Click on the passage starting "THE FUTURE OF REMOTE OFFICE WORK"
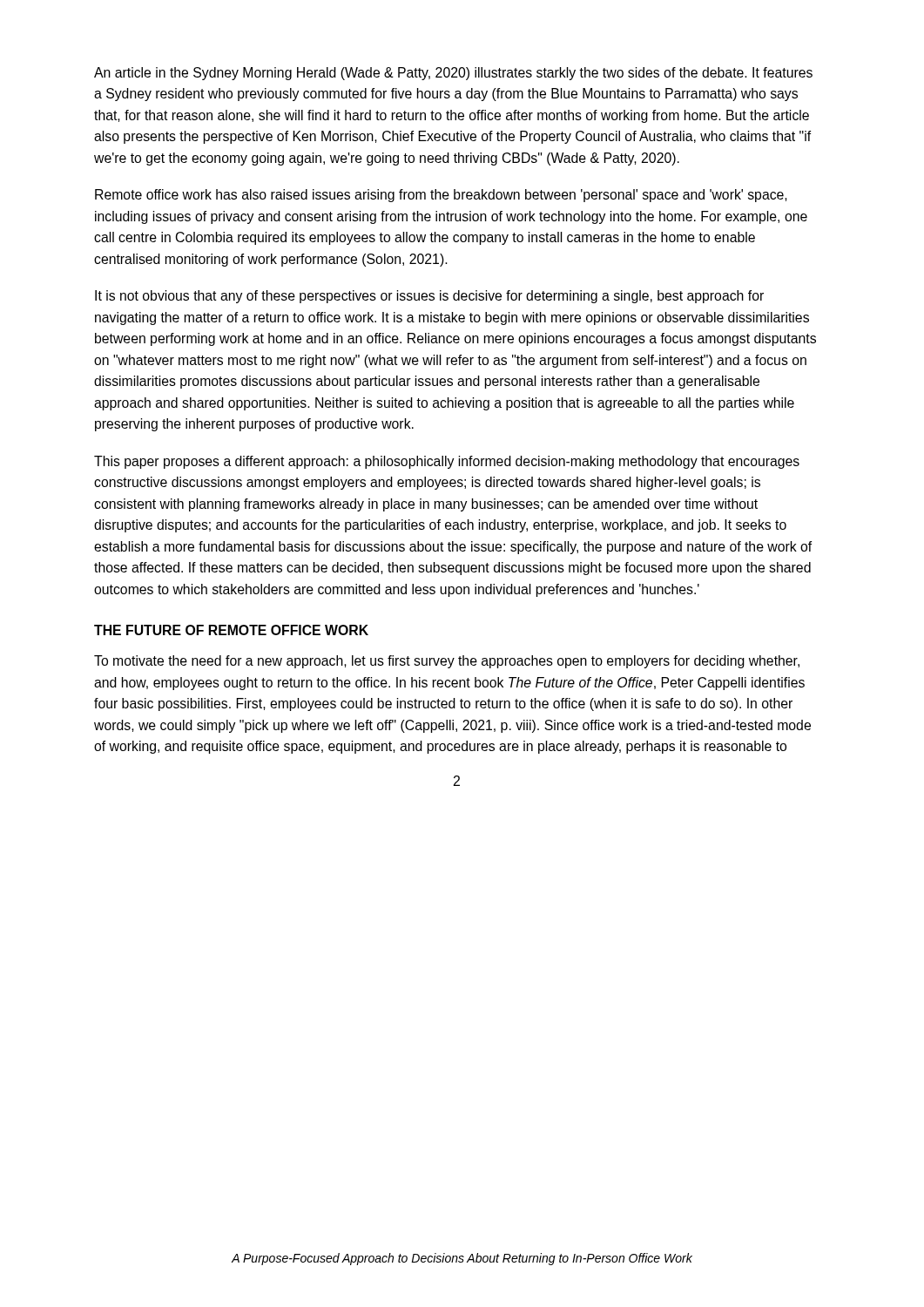924x1307 pixels. 231,631
